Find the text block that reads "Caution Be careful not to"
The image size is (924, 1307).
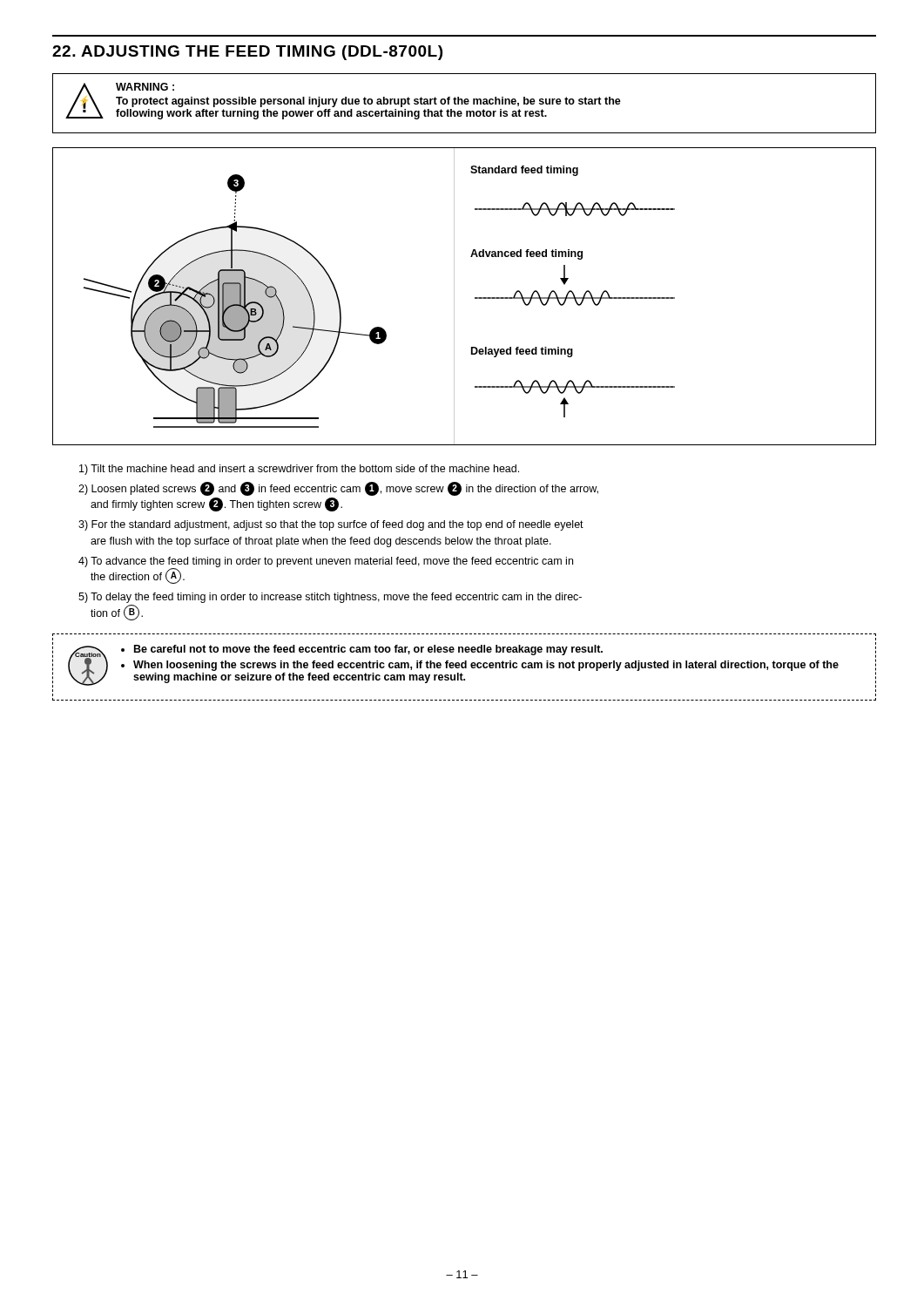464,667
